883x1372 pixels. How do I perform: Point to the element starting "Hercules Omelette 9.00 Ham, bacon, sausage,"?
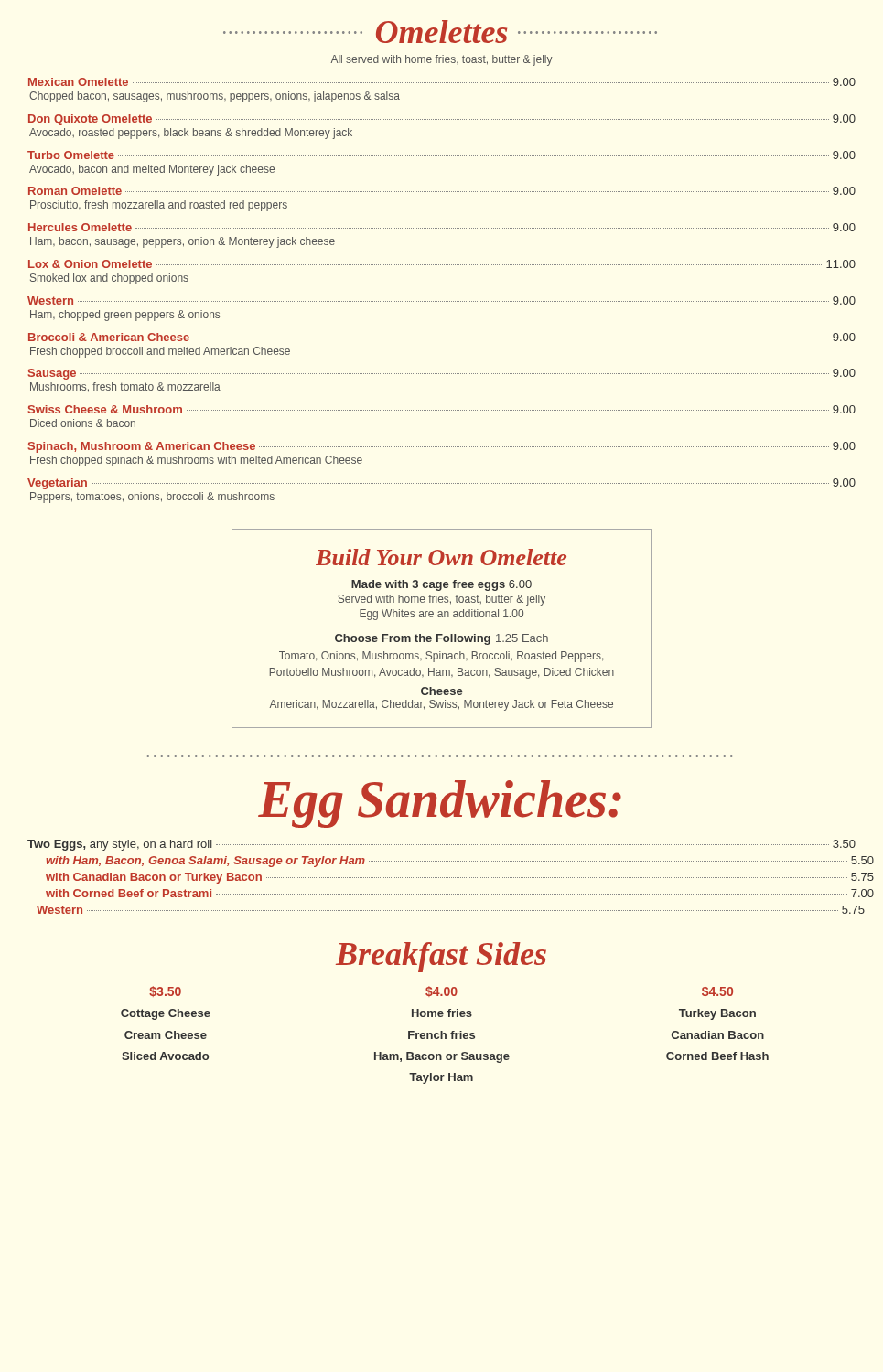(442, 235)
